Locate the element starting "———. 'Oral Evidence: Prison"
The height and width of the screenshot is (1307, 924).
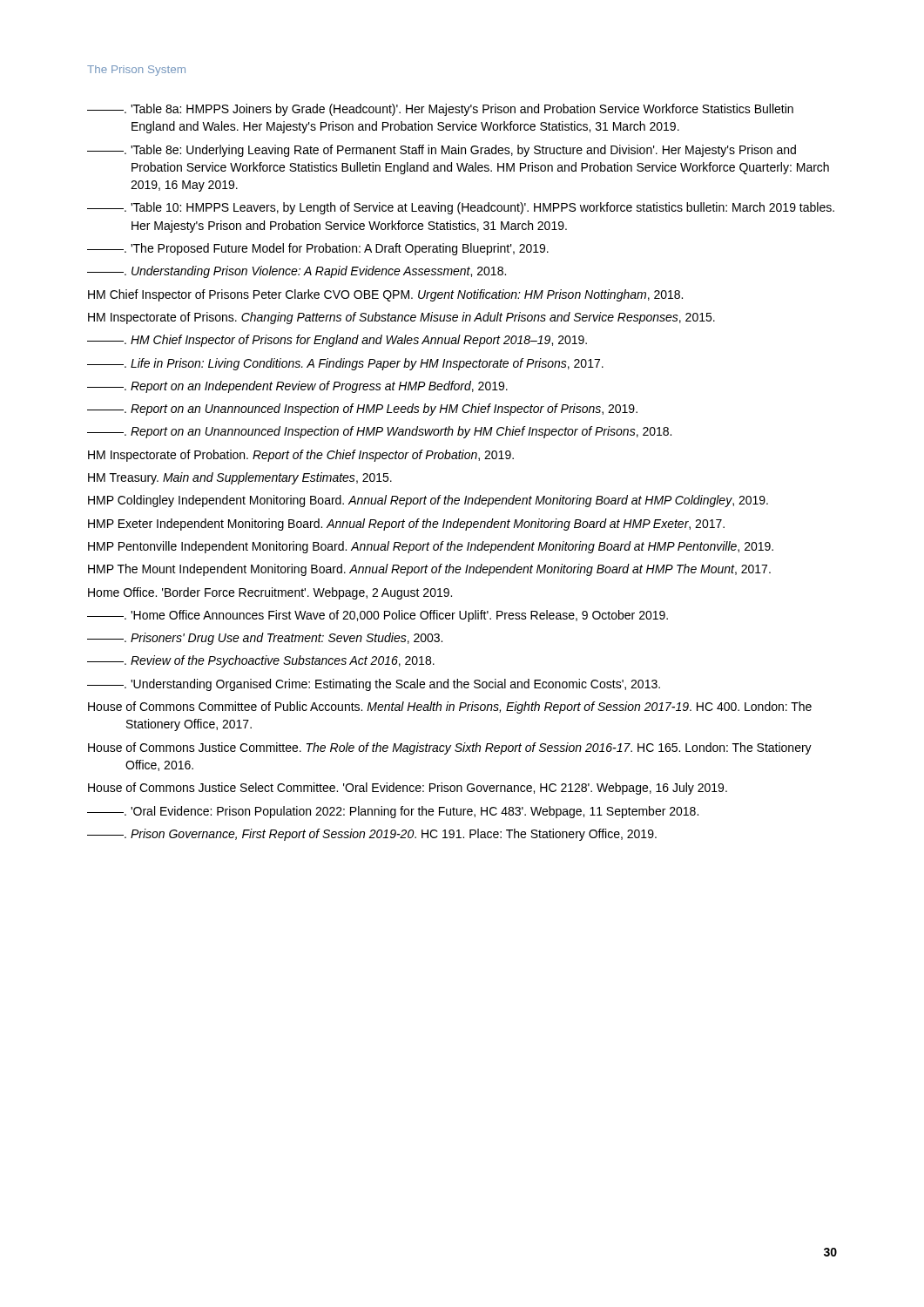pyautogui.click(x=462, y=811)
